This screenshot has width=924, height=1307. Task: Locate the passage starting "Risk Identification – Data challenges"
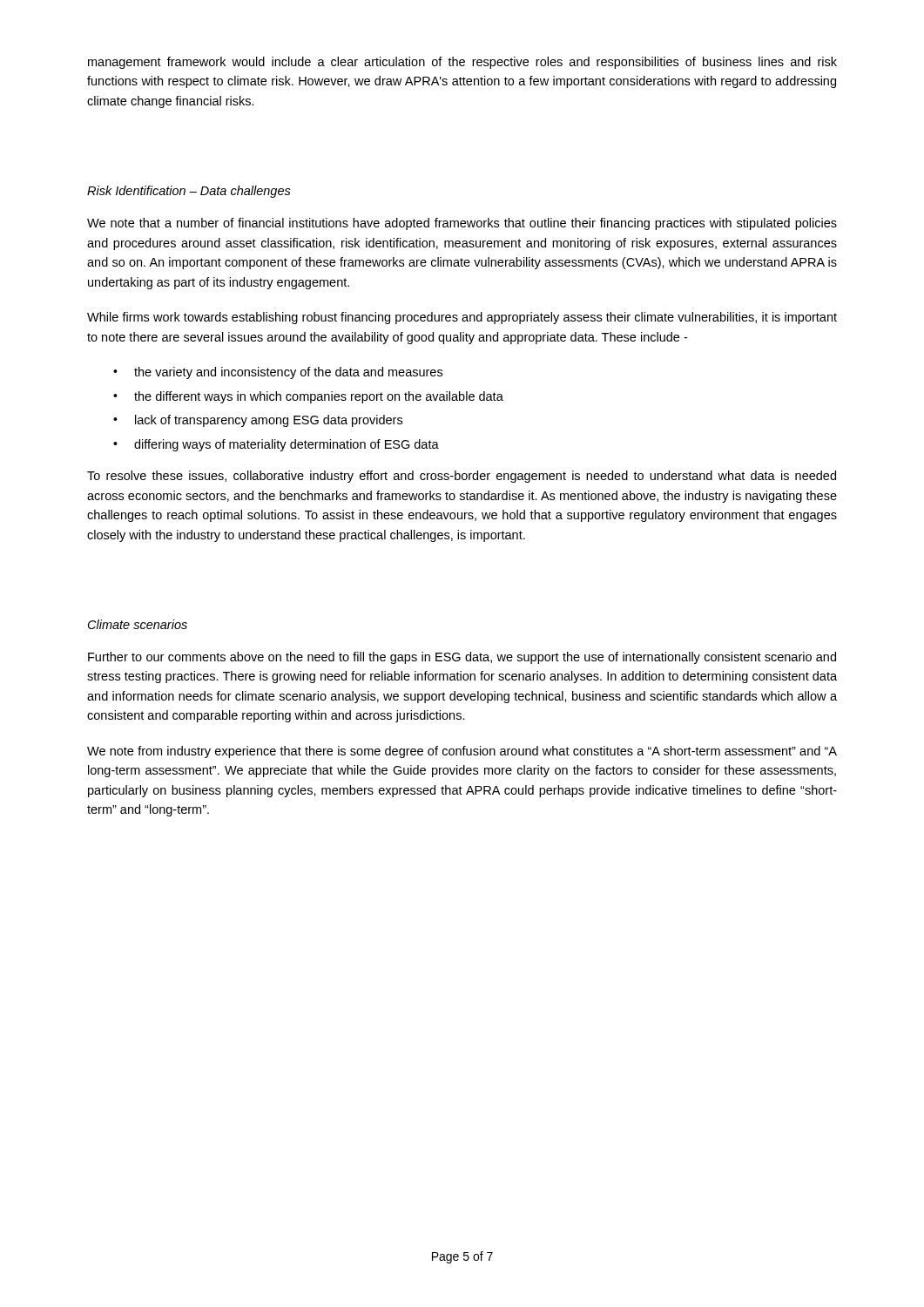point(189,191)
